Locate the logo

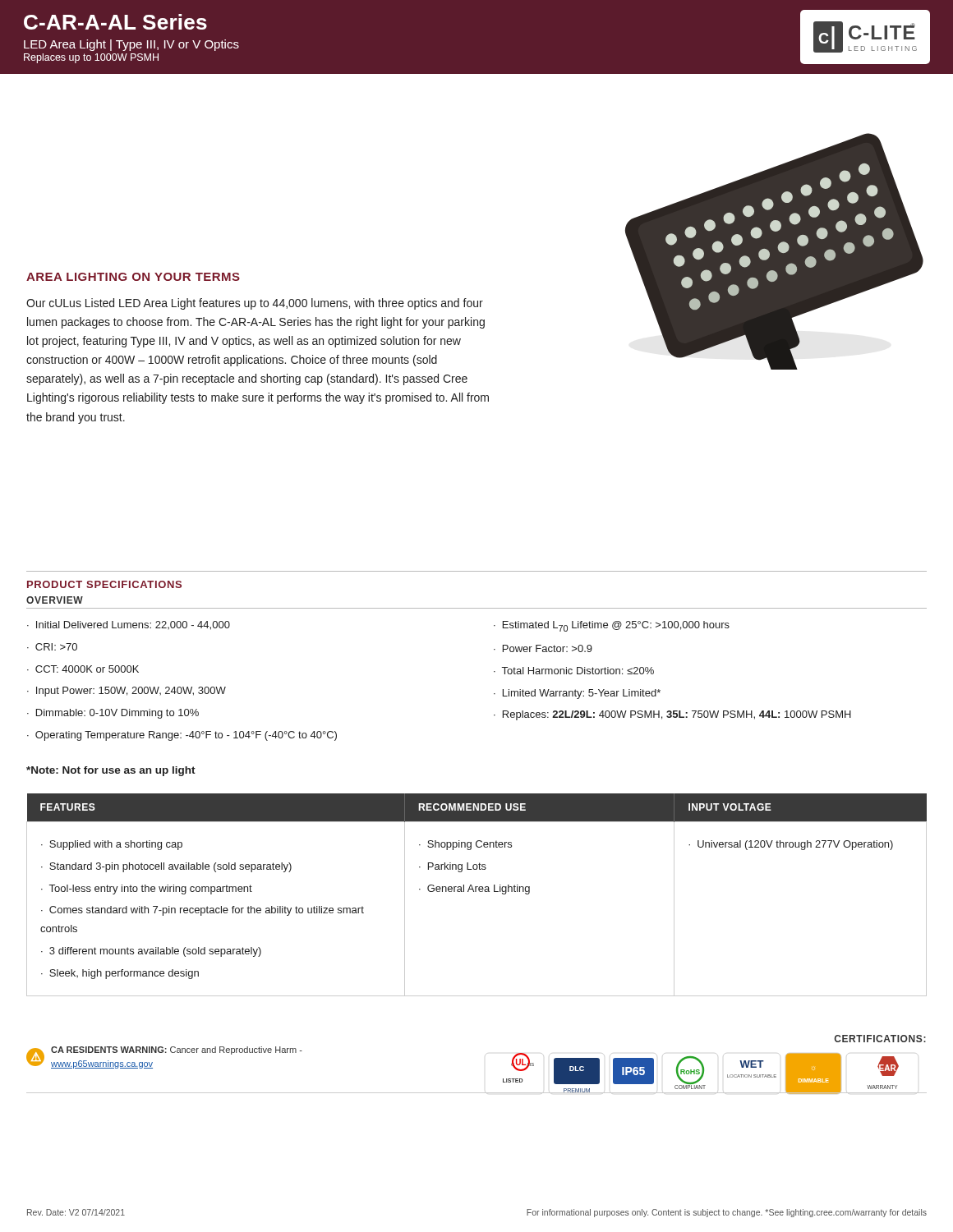(x=705, y=1074)
